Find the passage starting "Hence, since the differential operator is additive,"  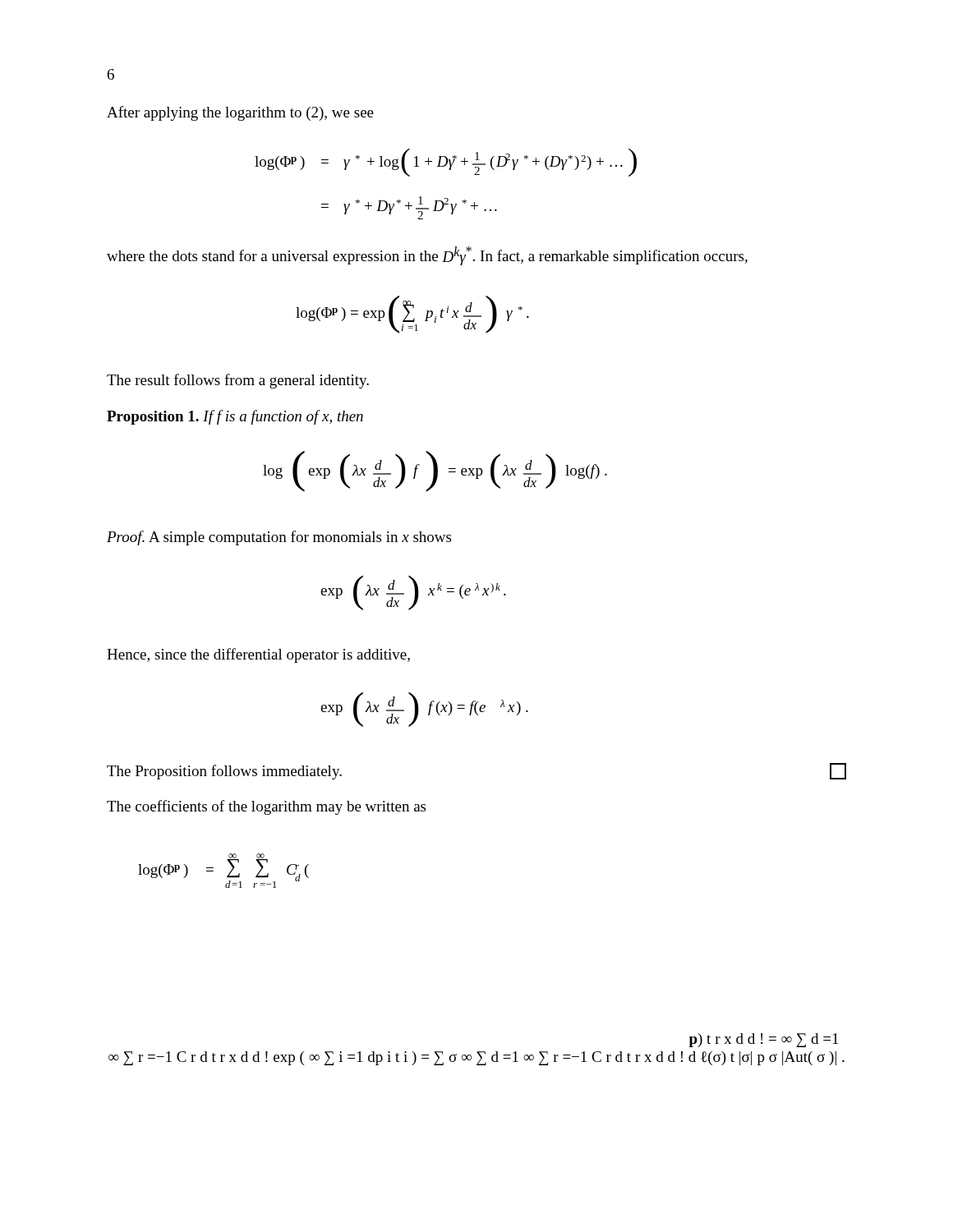click(x=259, y=654)
